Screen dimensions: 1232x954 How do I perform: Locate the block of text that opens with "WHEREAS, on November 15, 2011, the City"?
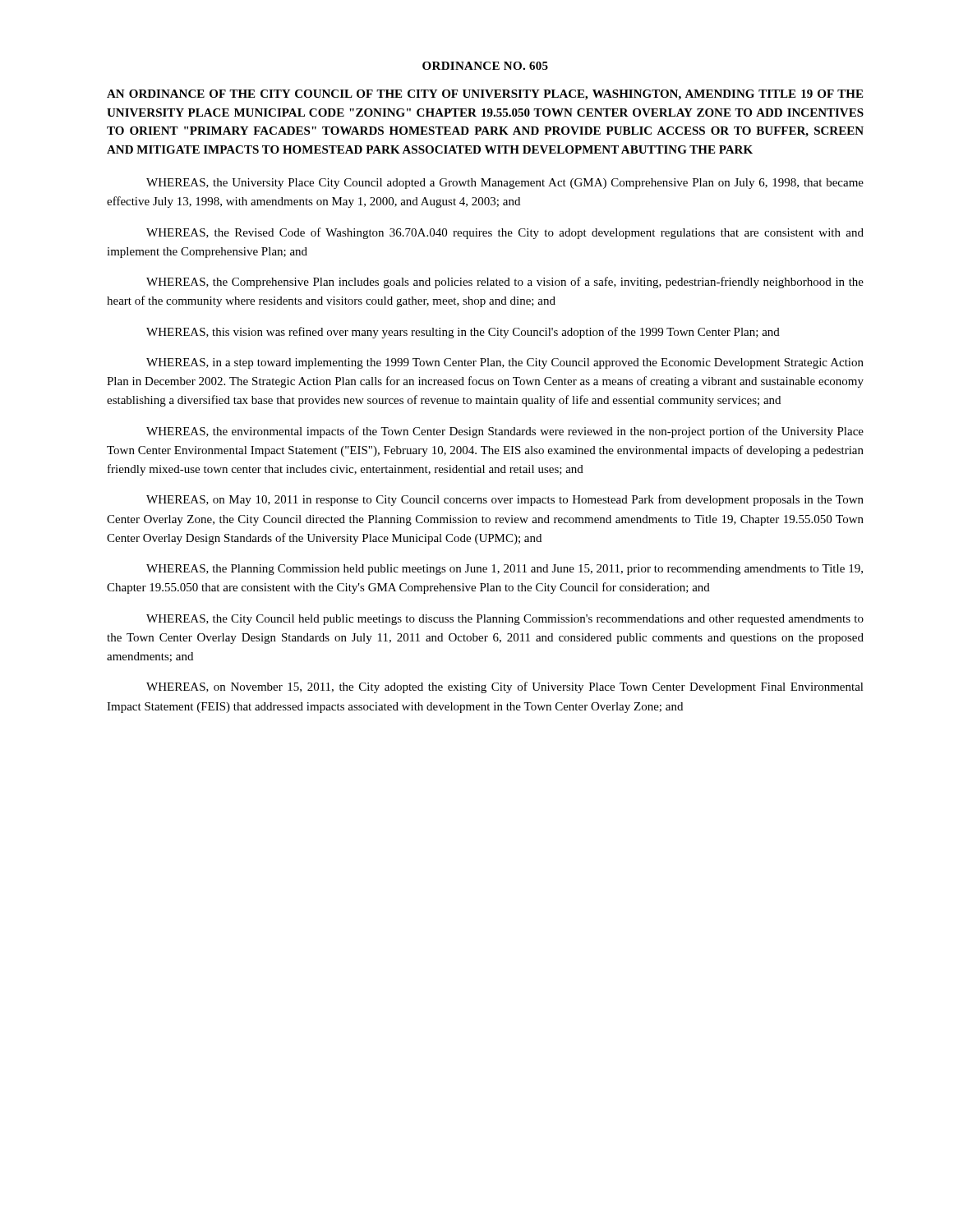pos(485,695)
